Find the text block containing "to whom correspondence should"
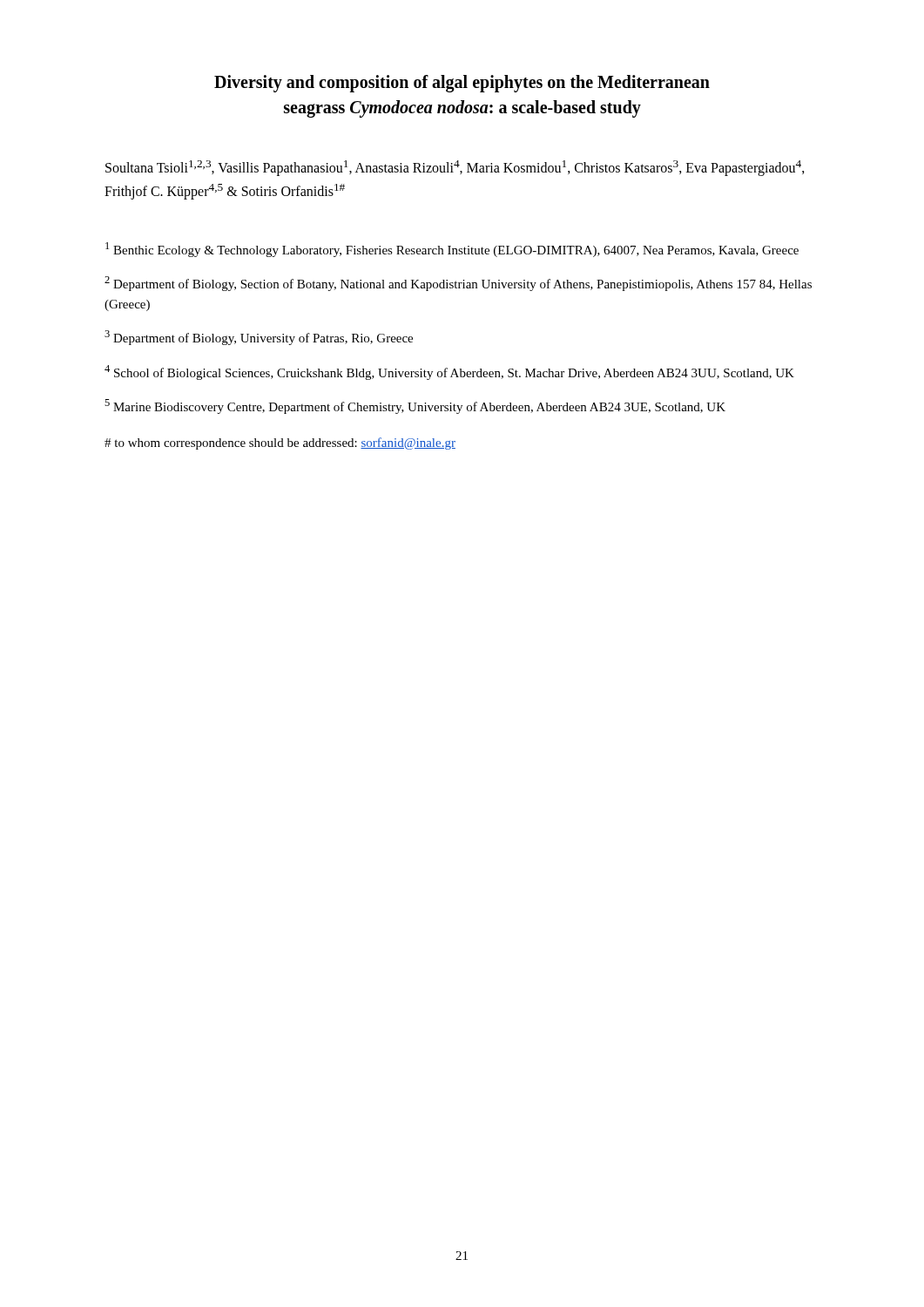The height and width of the screenshot is (1307, 924). pos(280,442)
